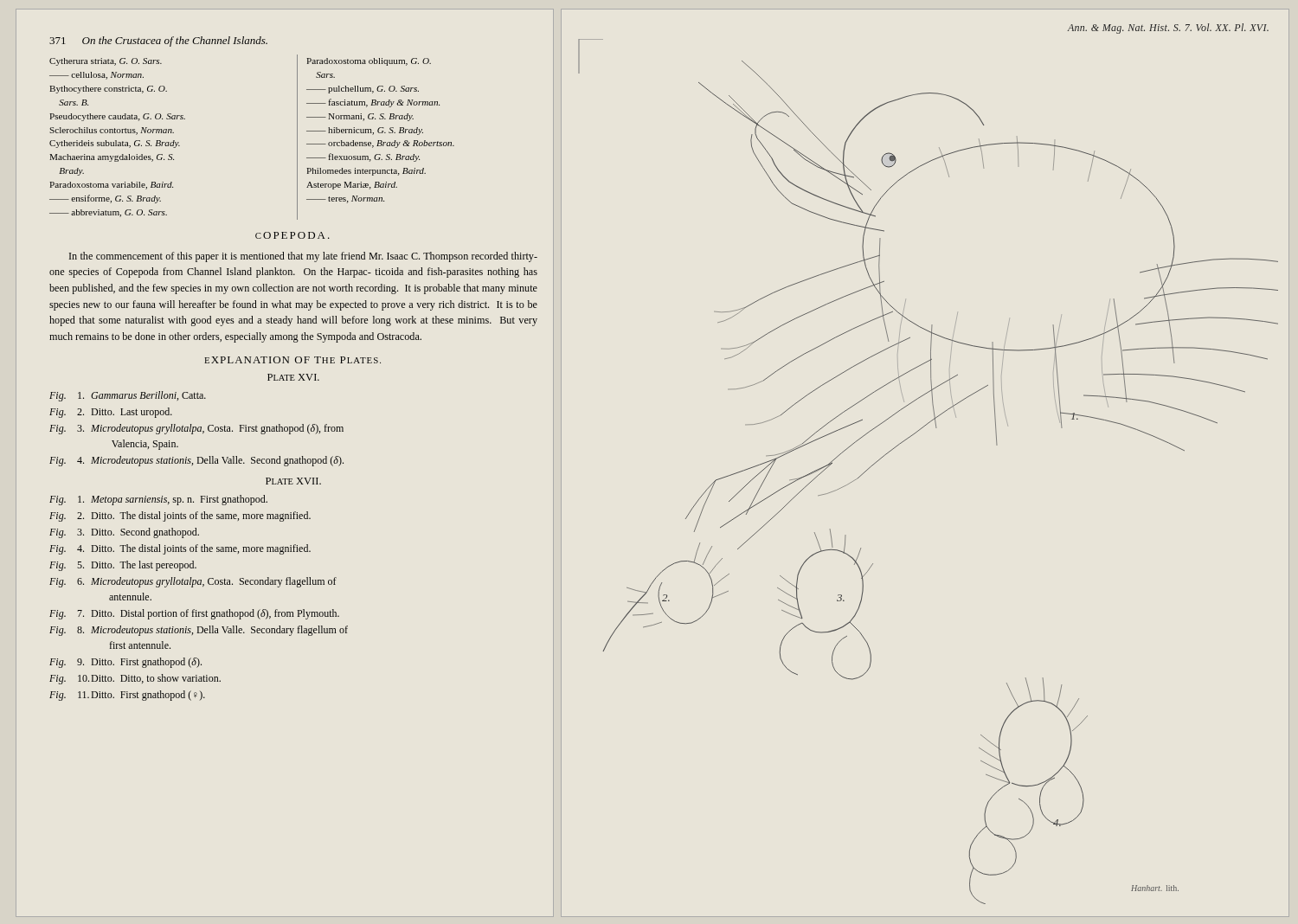Find the list item that says "Fig. 1. Metopa"
Image resolution: width=1298 pixels, height=924 pixels.
[x=159, y=499]
